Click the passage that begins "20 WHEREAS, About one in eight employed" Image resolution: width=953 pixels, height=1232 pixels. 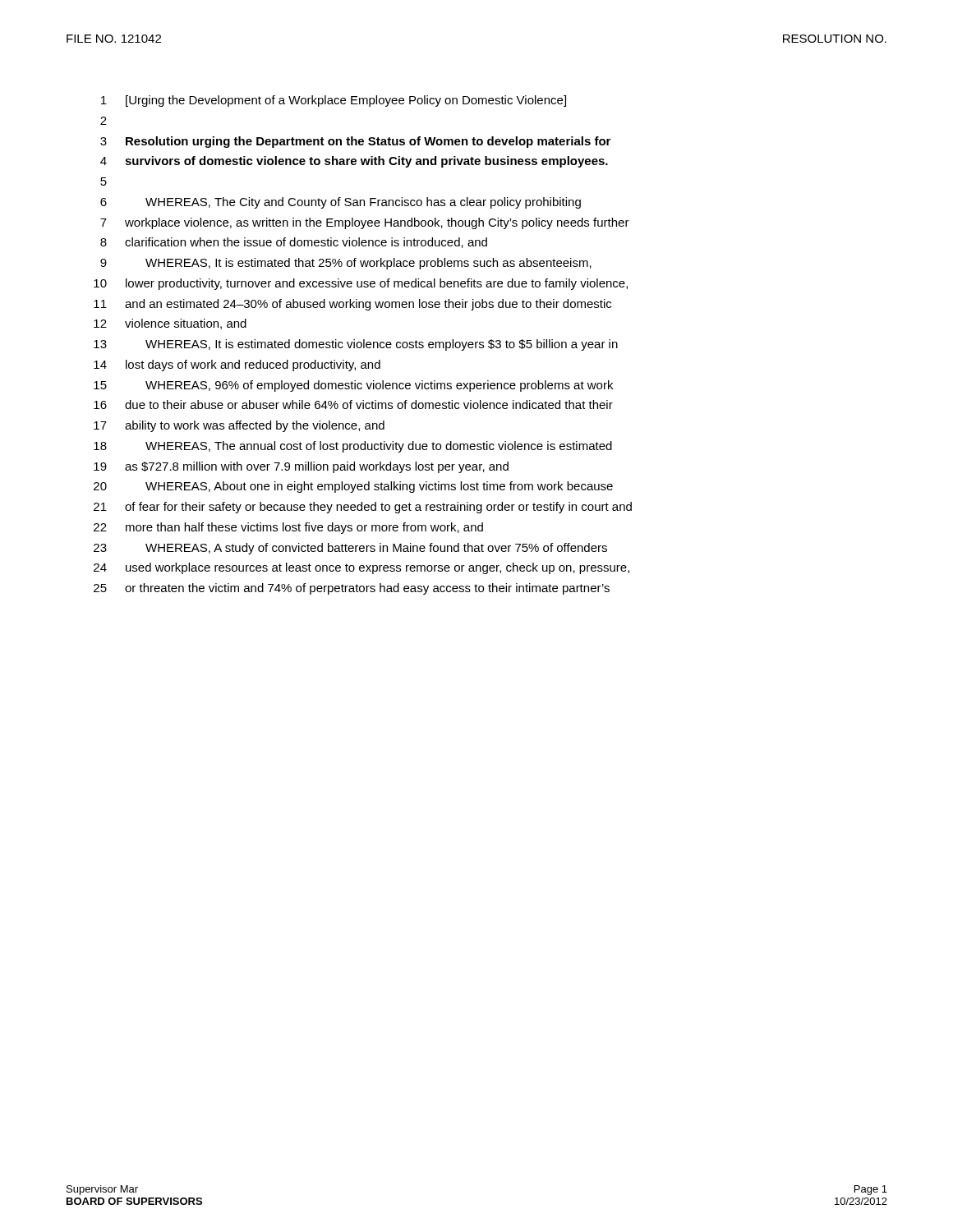[476, 487]
